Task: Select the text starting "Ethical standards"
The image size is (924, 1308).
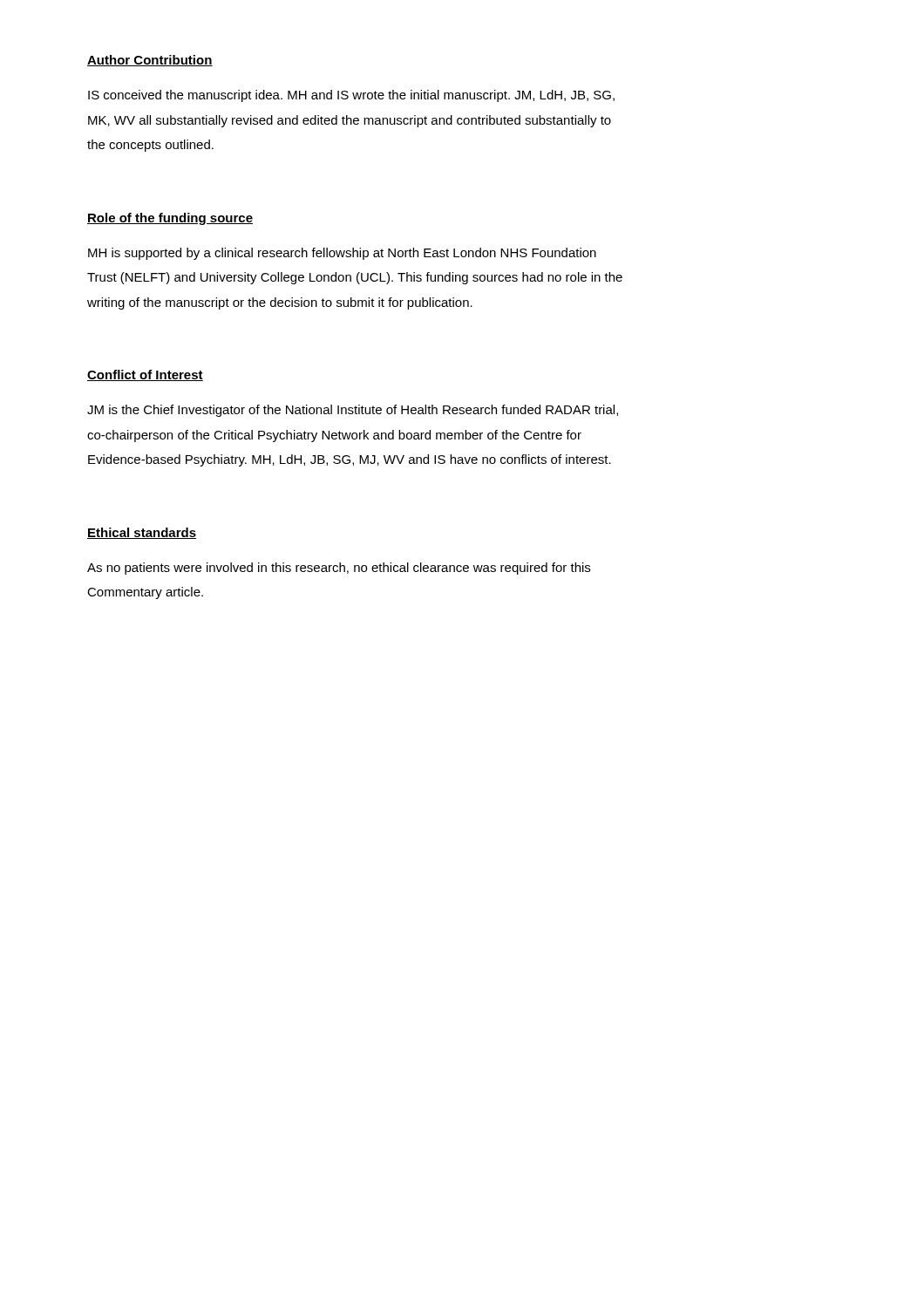Action: point(142,532)
